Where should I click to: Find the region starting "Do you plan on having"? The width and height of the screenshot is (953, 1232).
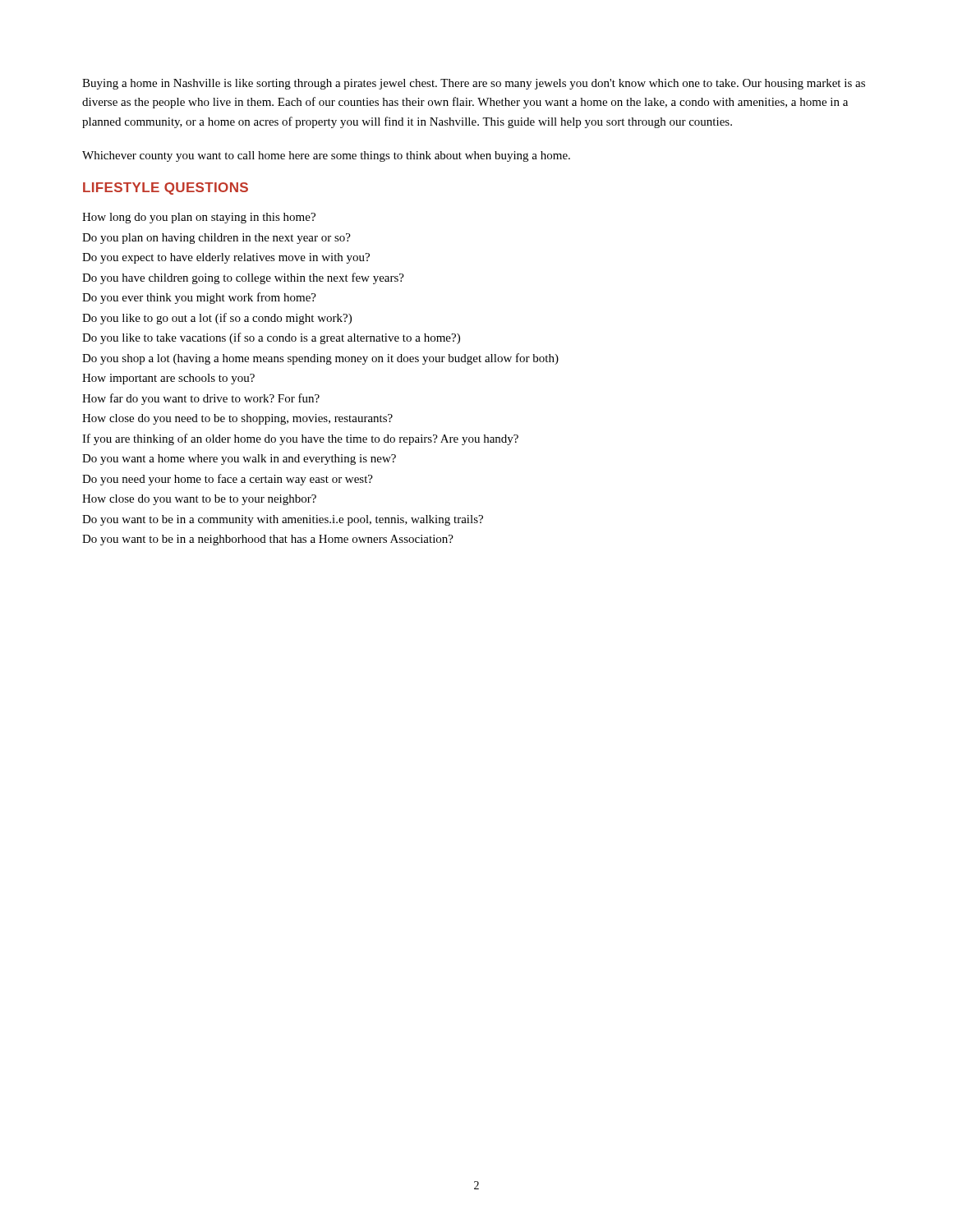point(216,237)
